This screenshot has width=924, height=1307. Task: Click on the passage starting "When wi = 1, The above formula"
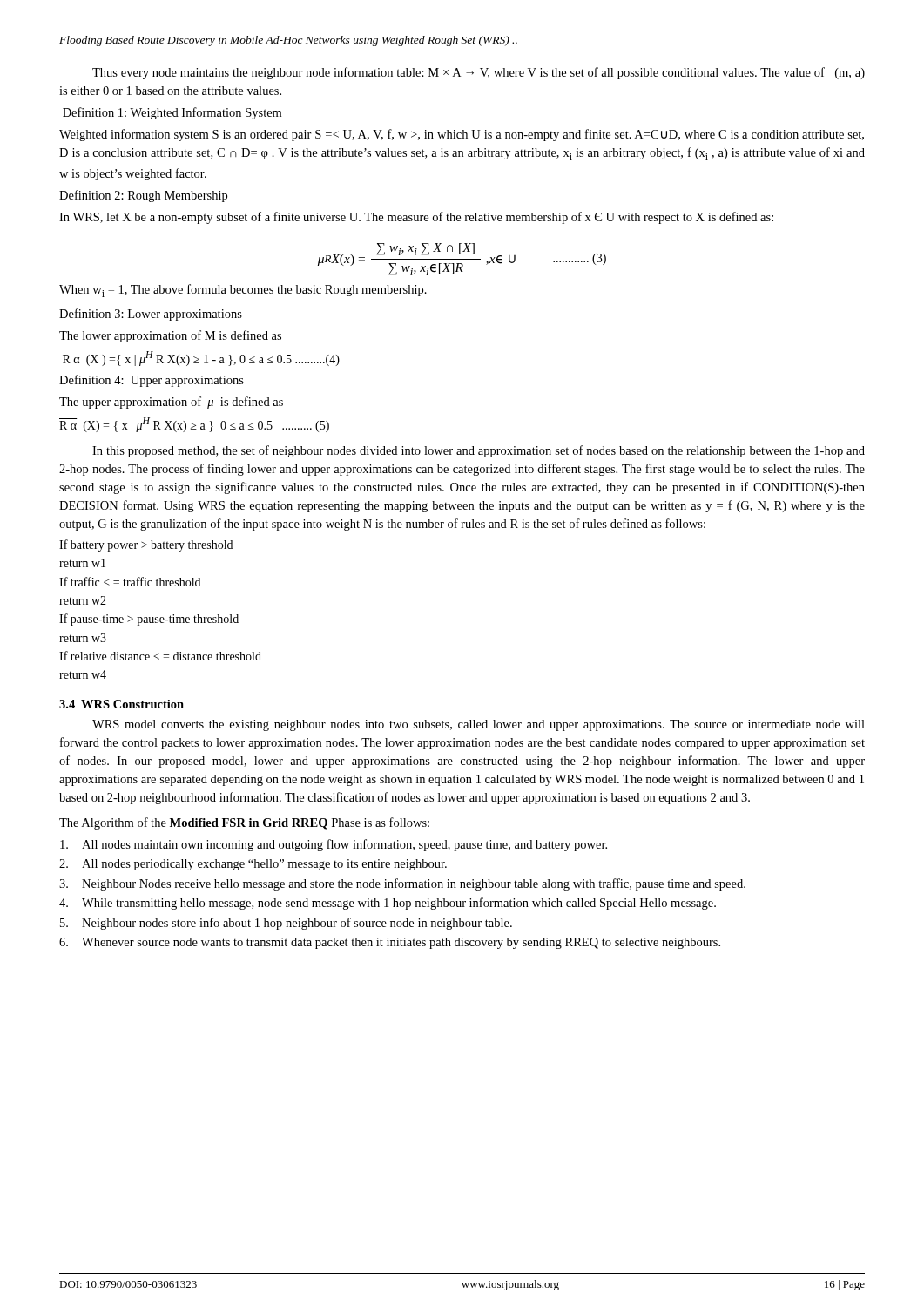click(x=243, y=291)
